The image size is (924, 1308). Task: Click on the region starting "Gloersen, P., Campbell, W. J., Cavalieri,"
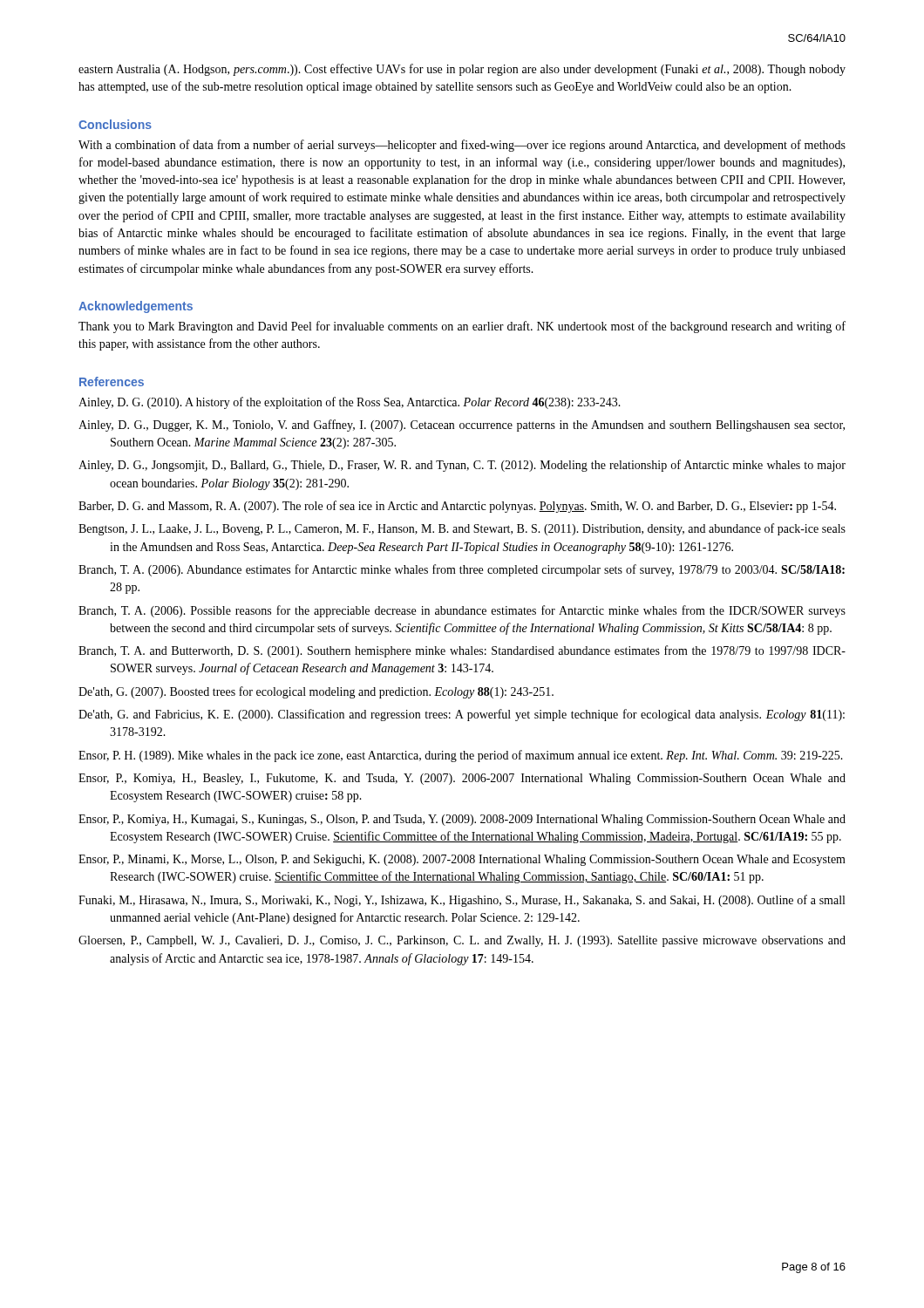coord(462,950)
